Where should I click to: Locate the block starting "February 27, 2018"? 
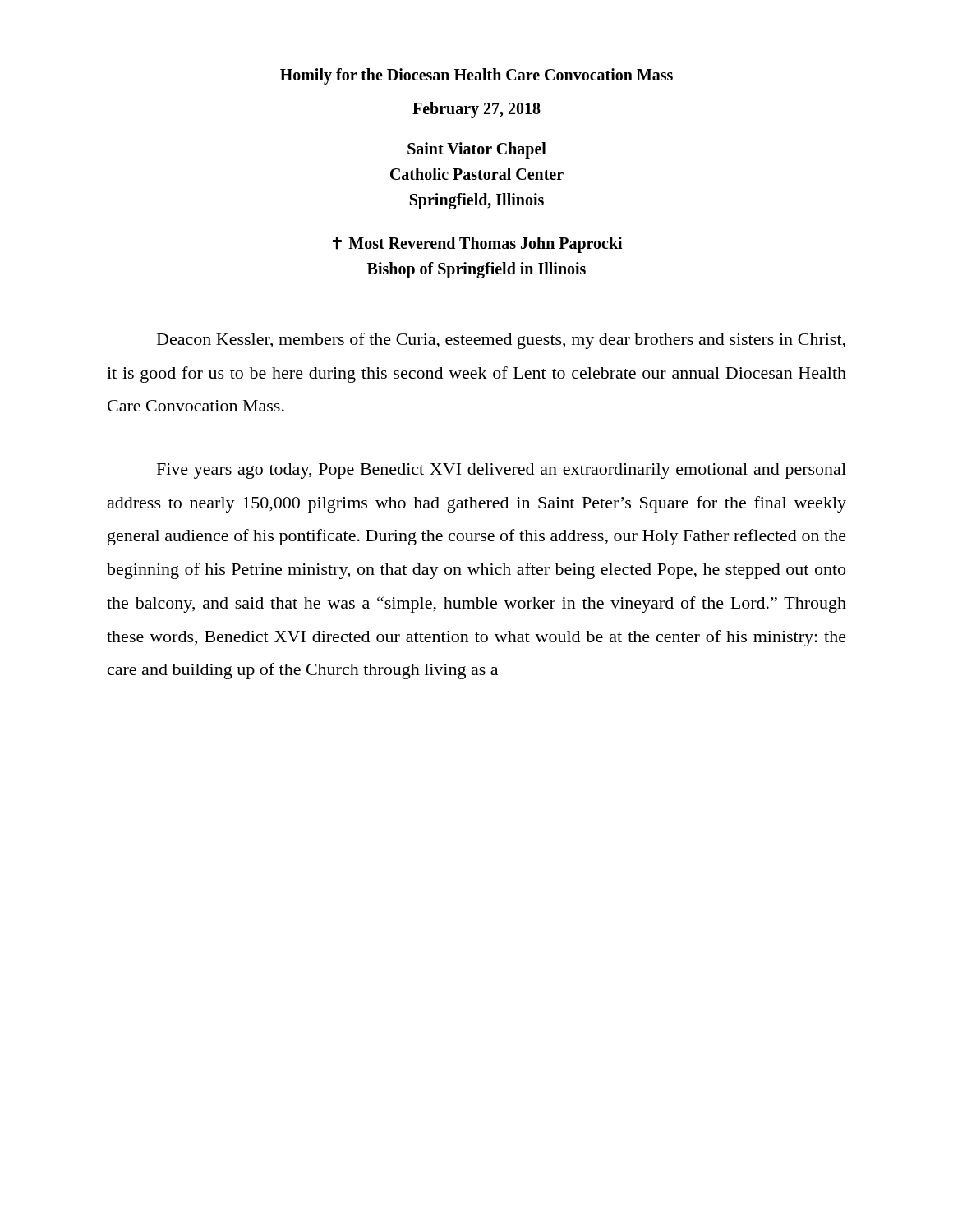pos(476,109)
